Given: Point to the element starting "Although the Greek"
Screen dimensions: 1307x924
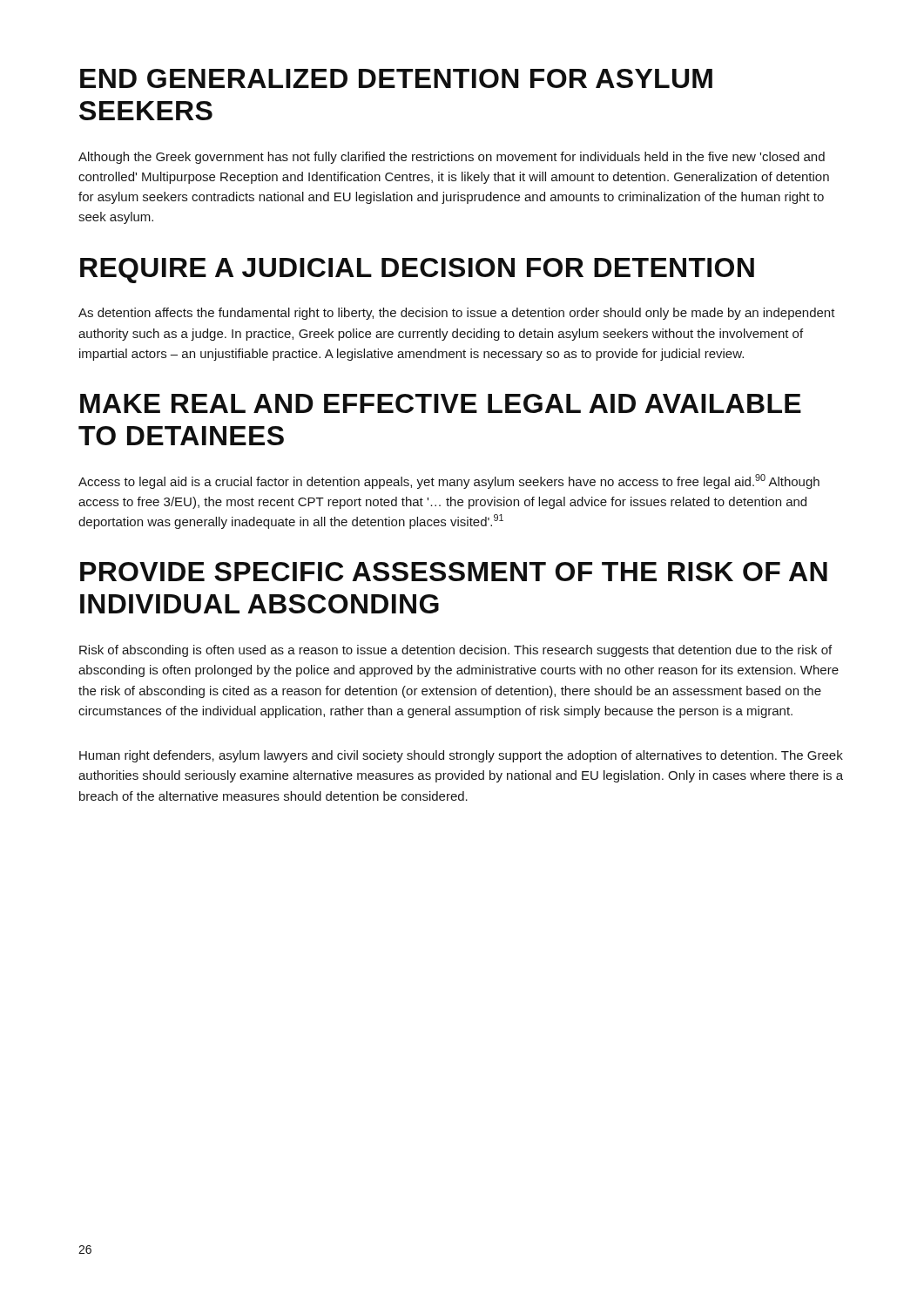Looking at the screenshot, I should tap(454, 186).
